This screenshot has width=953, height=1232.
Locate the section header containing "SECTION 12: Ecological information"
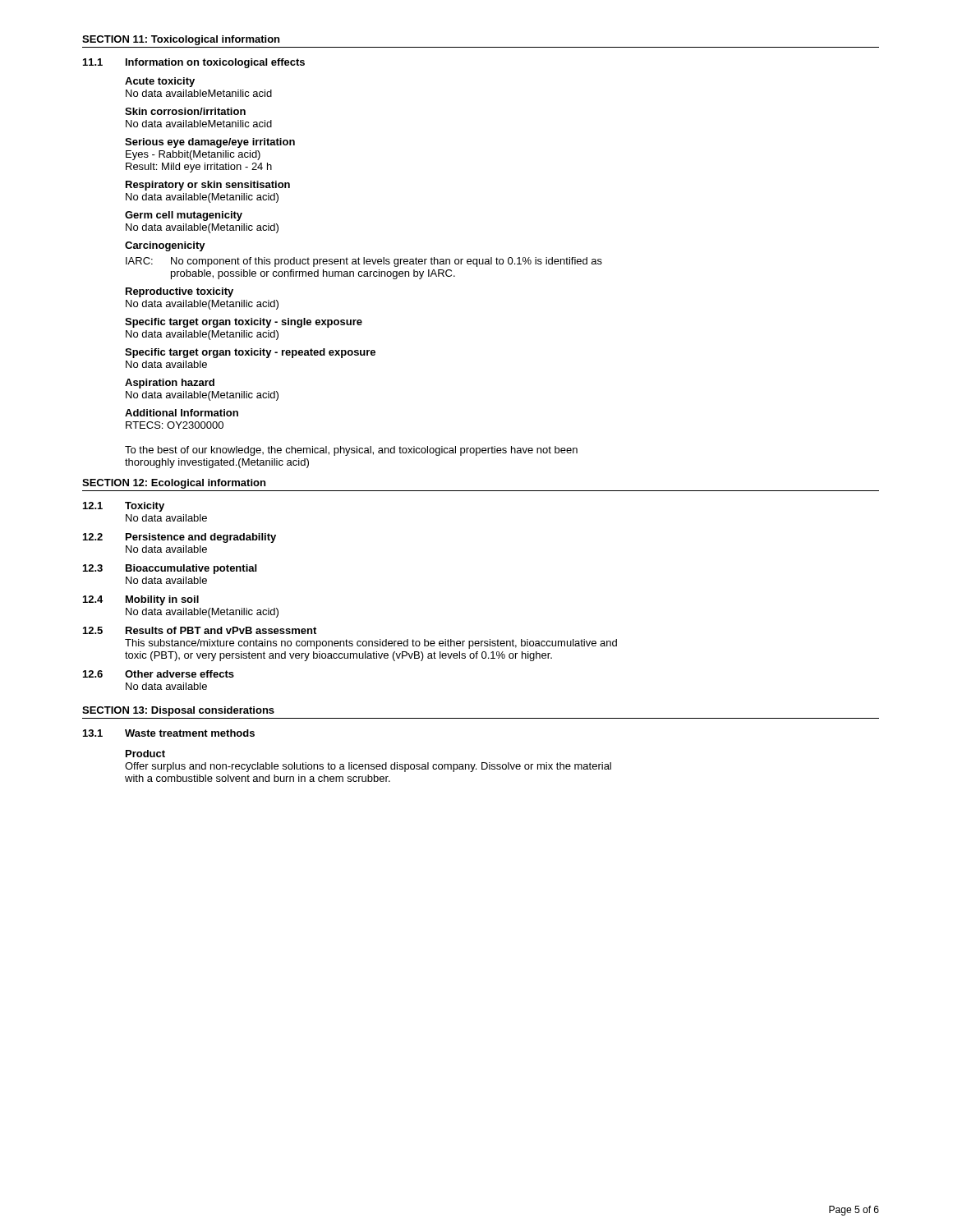[x=174, y=483]
